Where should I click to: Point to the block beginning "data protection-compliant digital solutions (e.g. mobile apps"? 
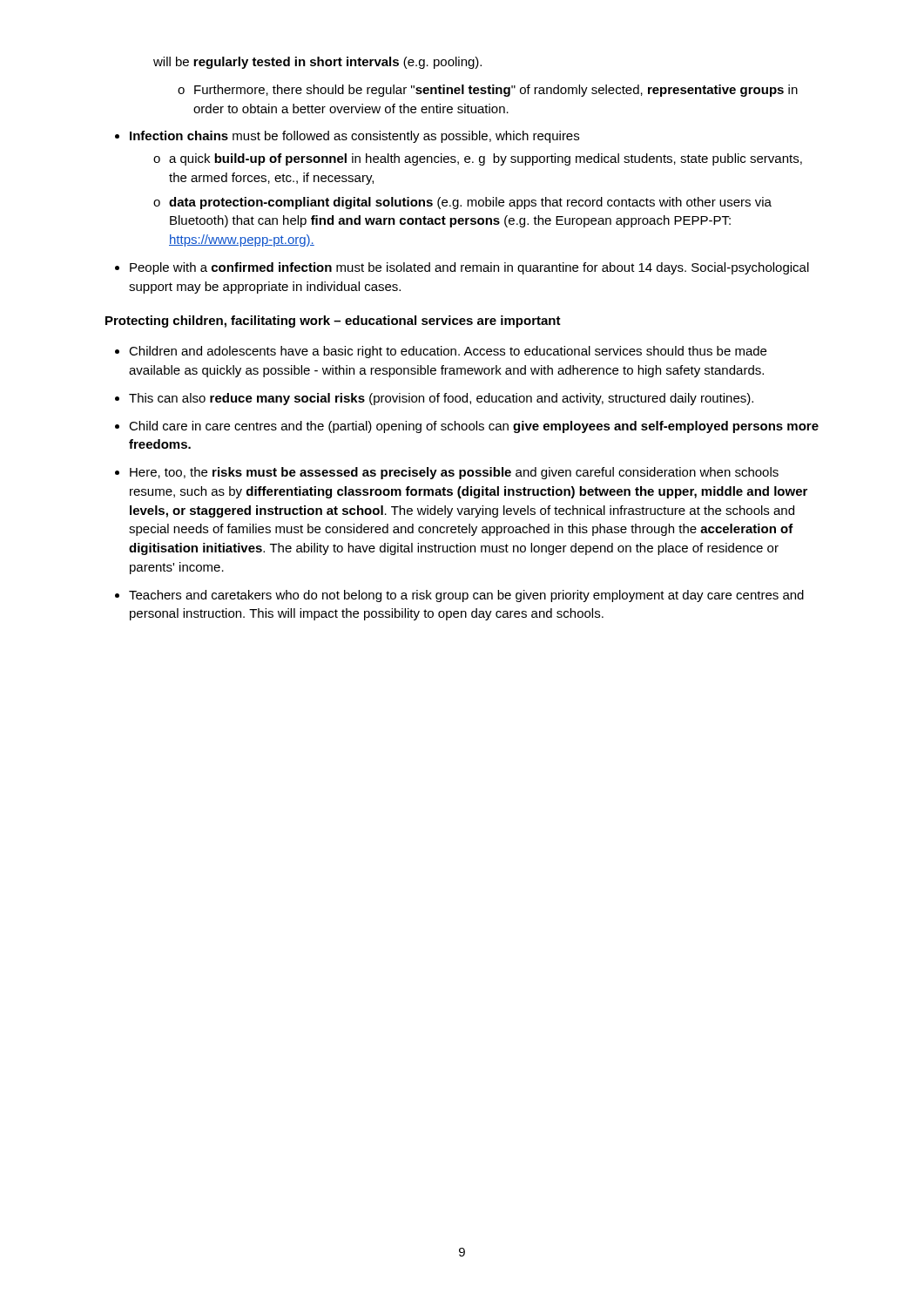point(470,220)
